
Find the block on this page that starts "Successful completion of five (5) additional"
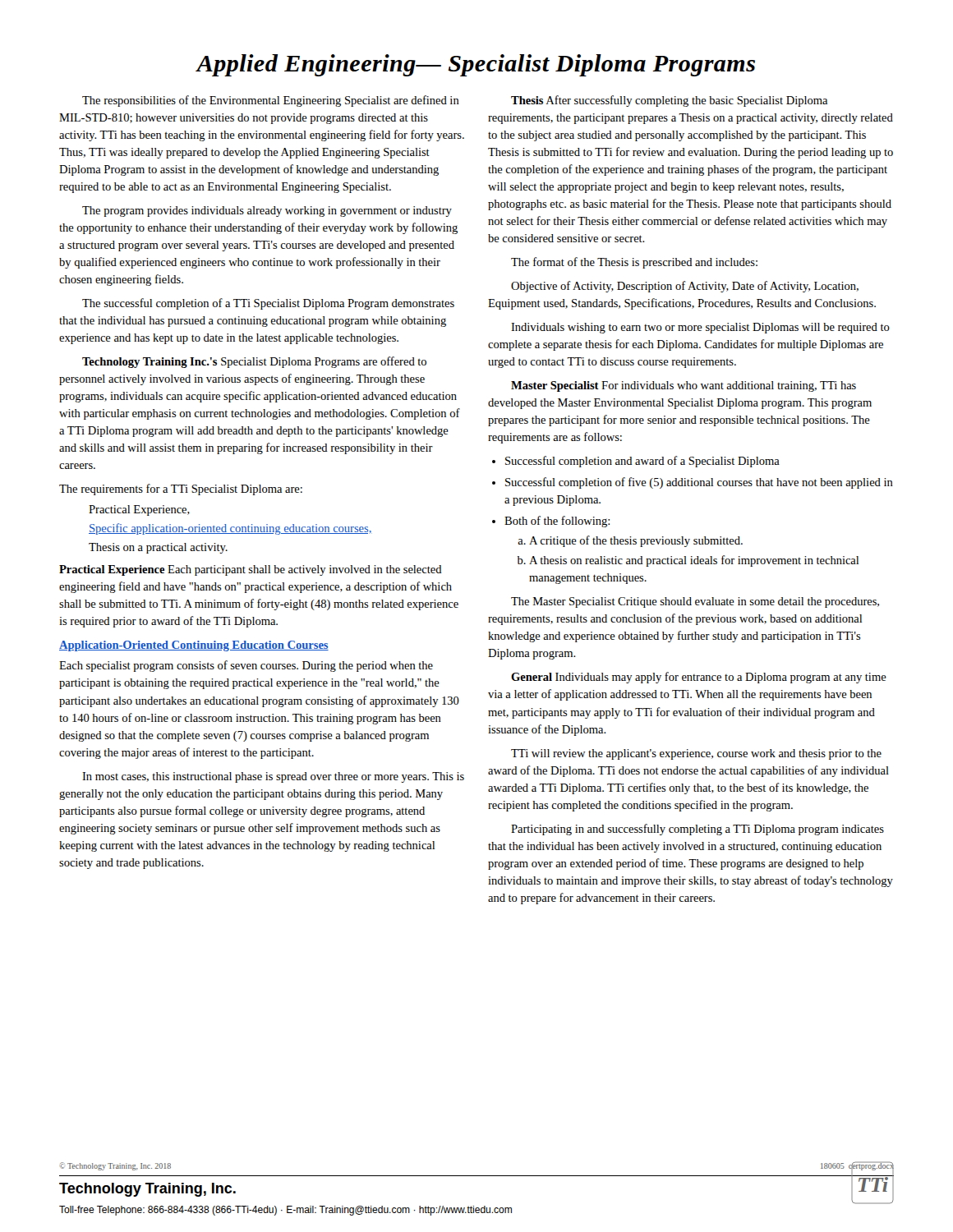(699, 491)
